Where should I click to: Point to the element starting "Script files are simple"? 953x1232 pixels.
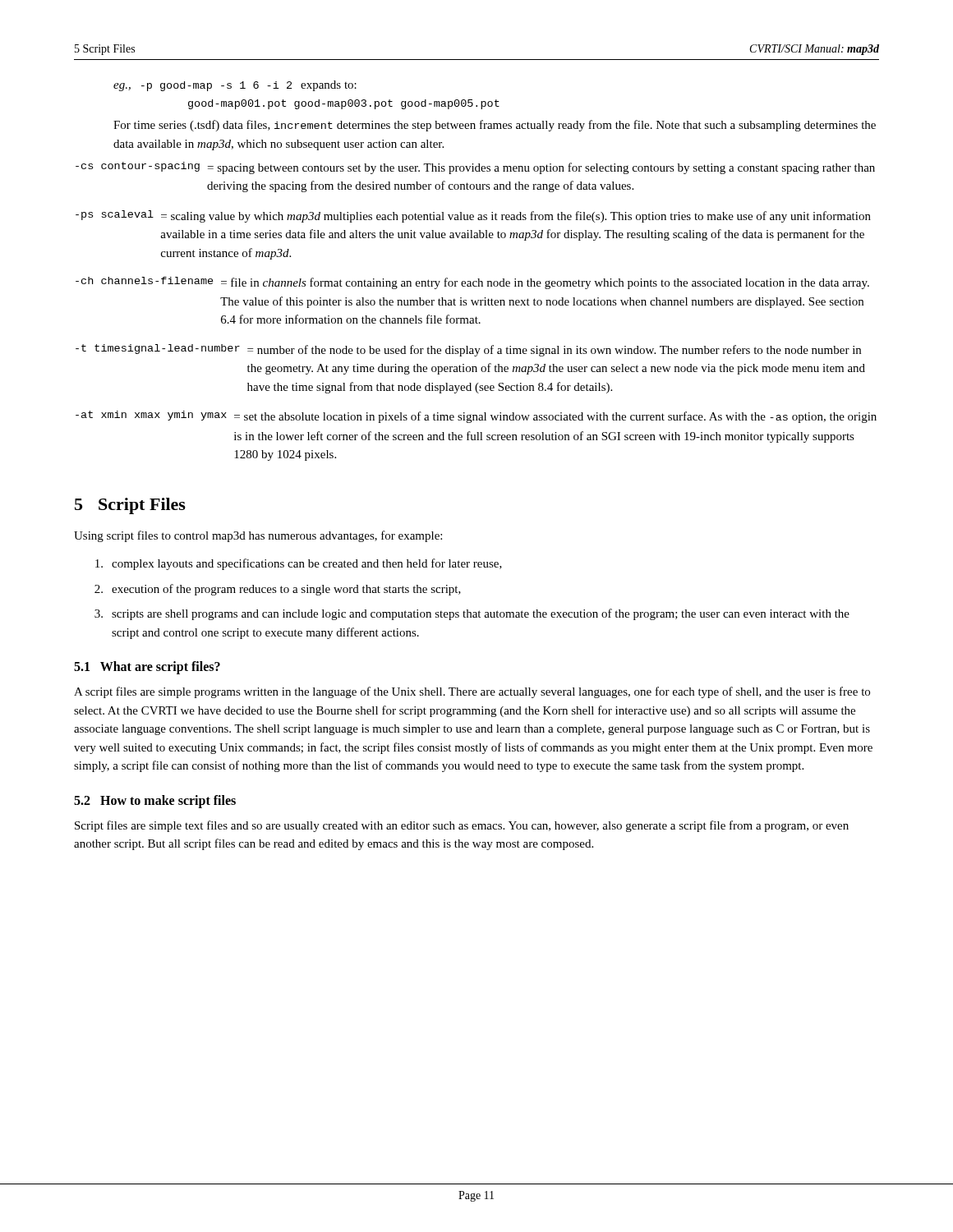[x=476, y=835]
